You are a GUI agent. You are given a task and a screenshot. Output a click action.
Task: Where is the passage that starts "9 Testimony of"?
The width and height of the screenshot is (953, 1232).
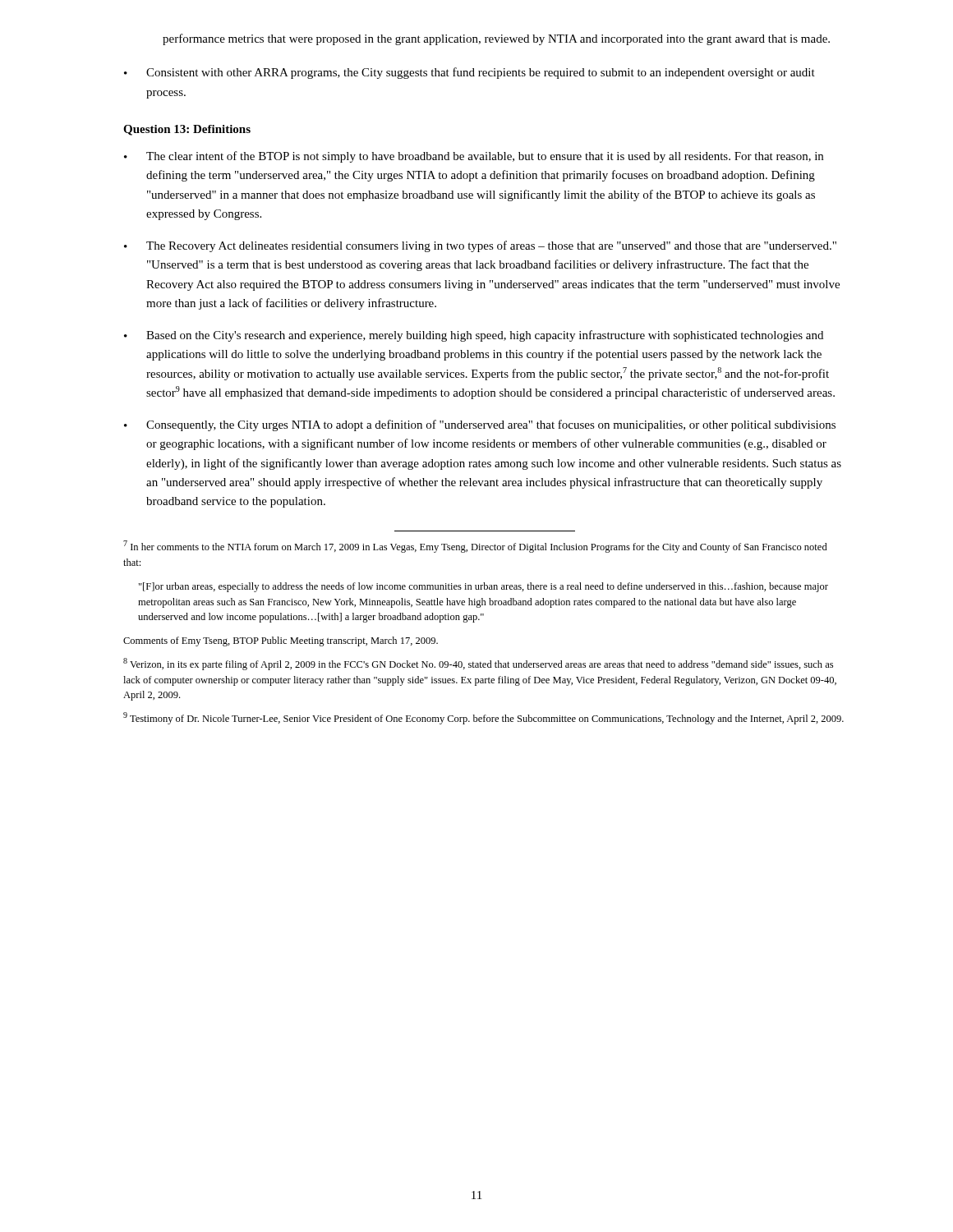(484, 718)
